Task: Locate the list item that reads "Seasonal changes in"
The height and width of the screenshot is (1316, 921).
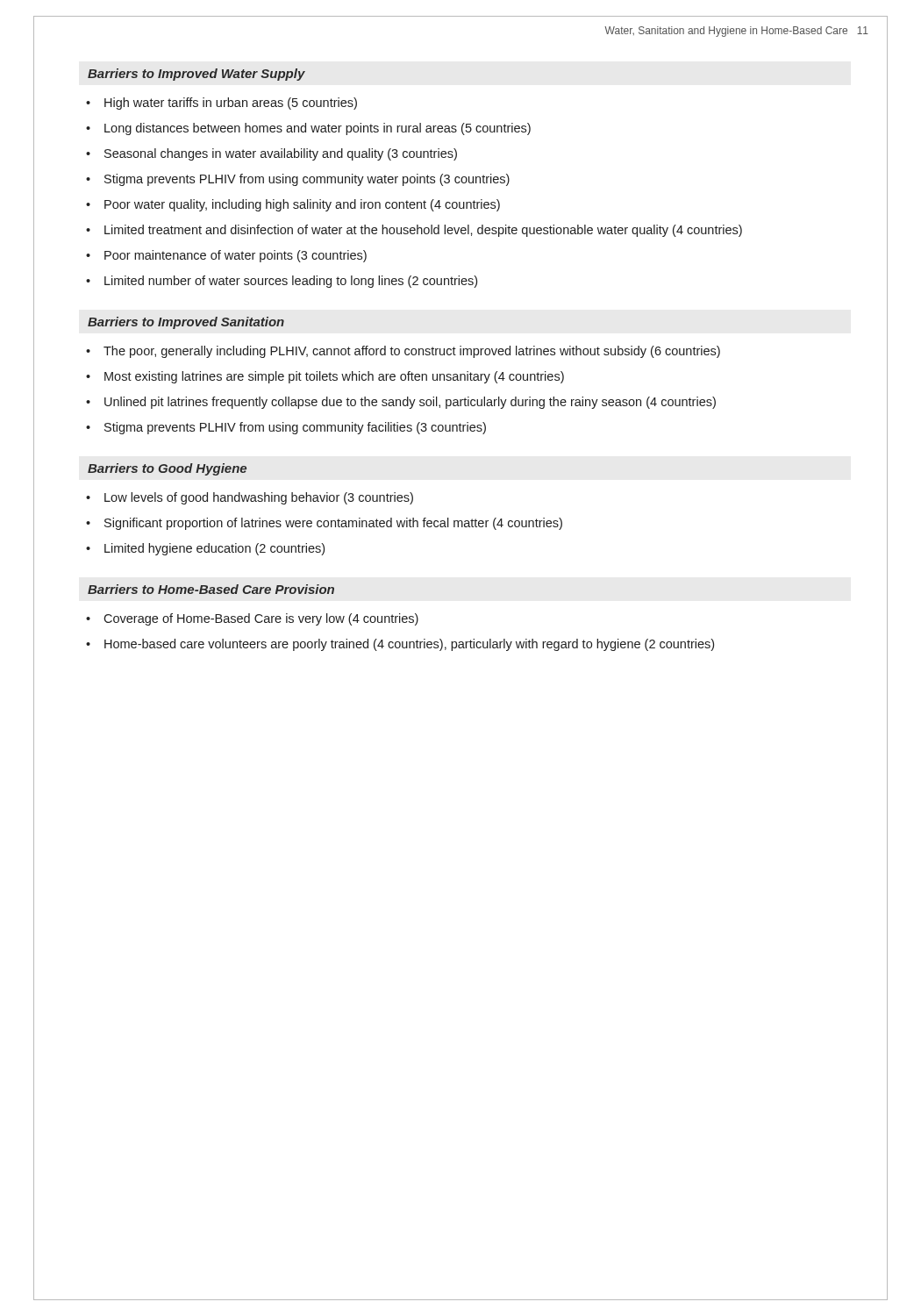Action: (281, 154)
